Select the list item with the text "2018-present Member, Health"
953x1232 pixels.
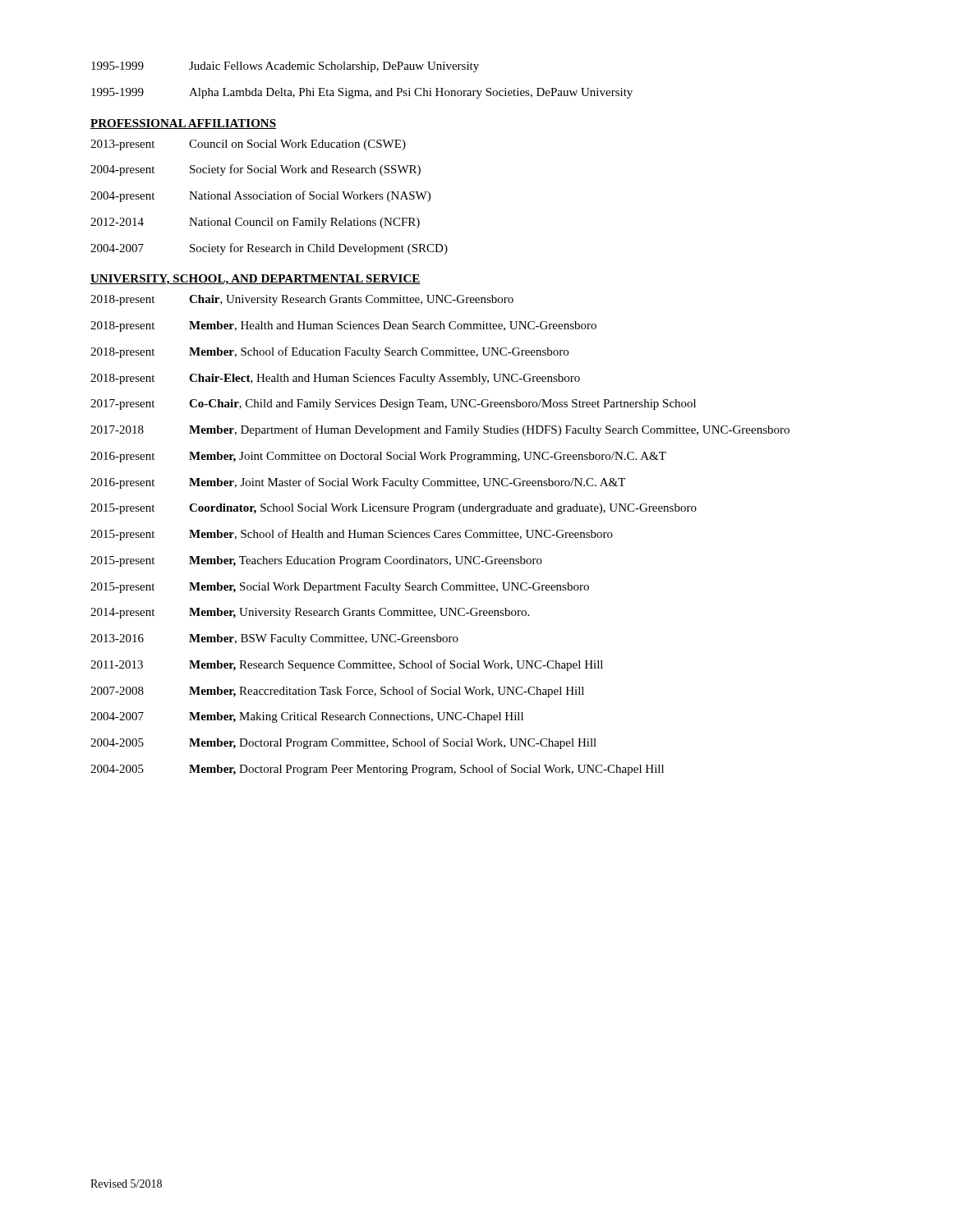476,326
